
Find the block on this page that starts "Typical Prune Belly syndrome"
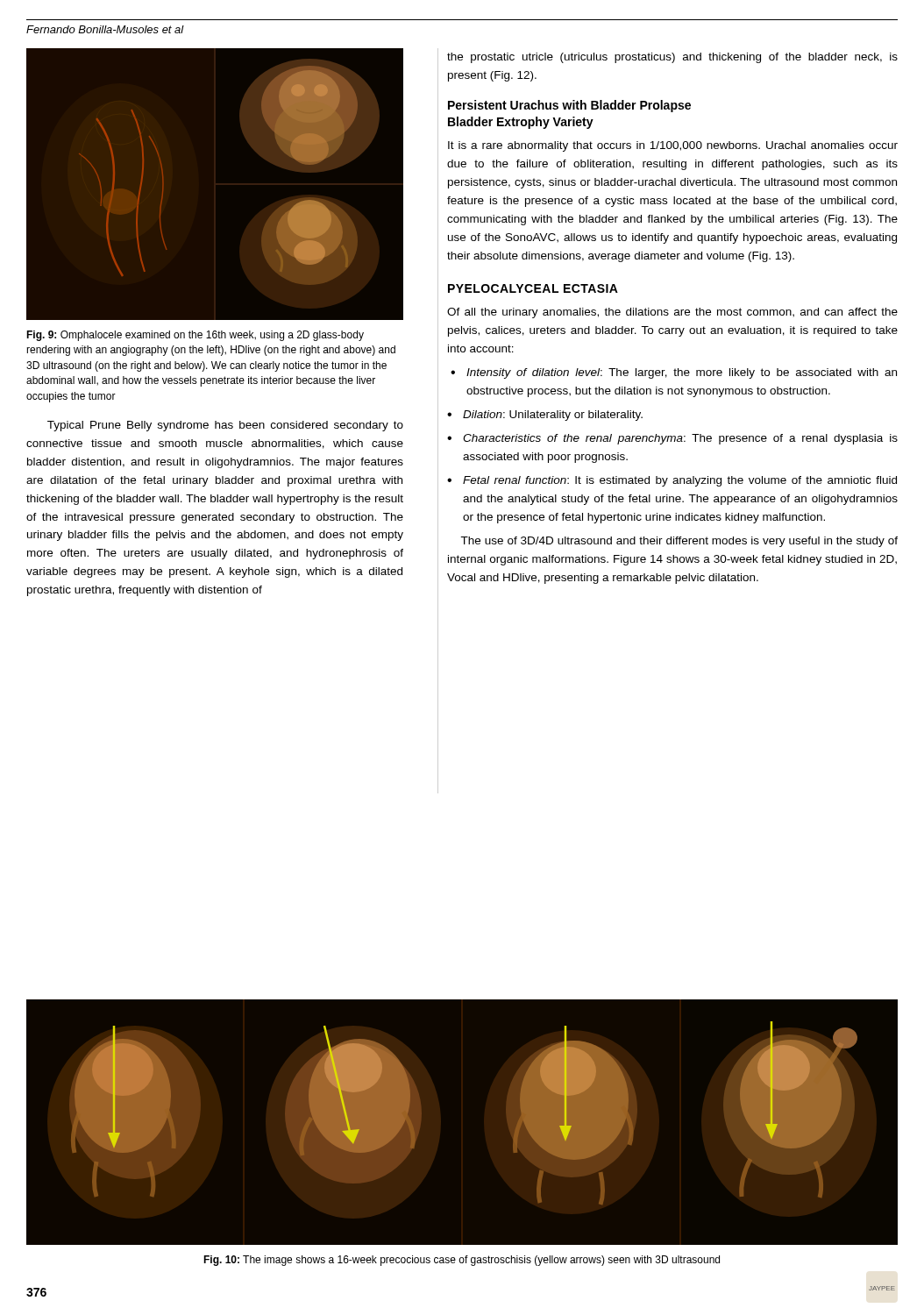[215, 507]
